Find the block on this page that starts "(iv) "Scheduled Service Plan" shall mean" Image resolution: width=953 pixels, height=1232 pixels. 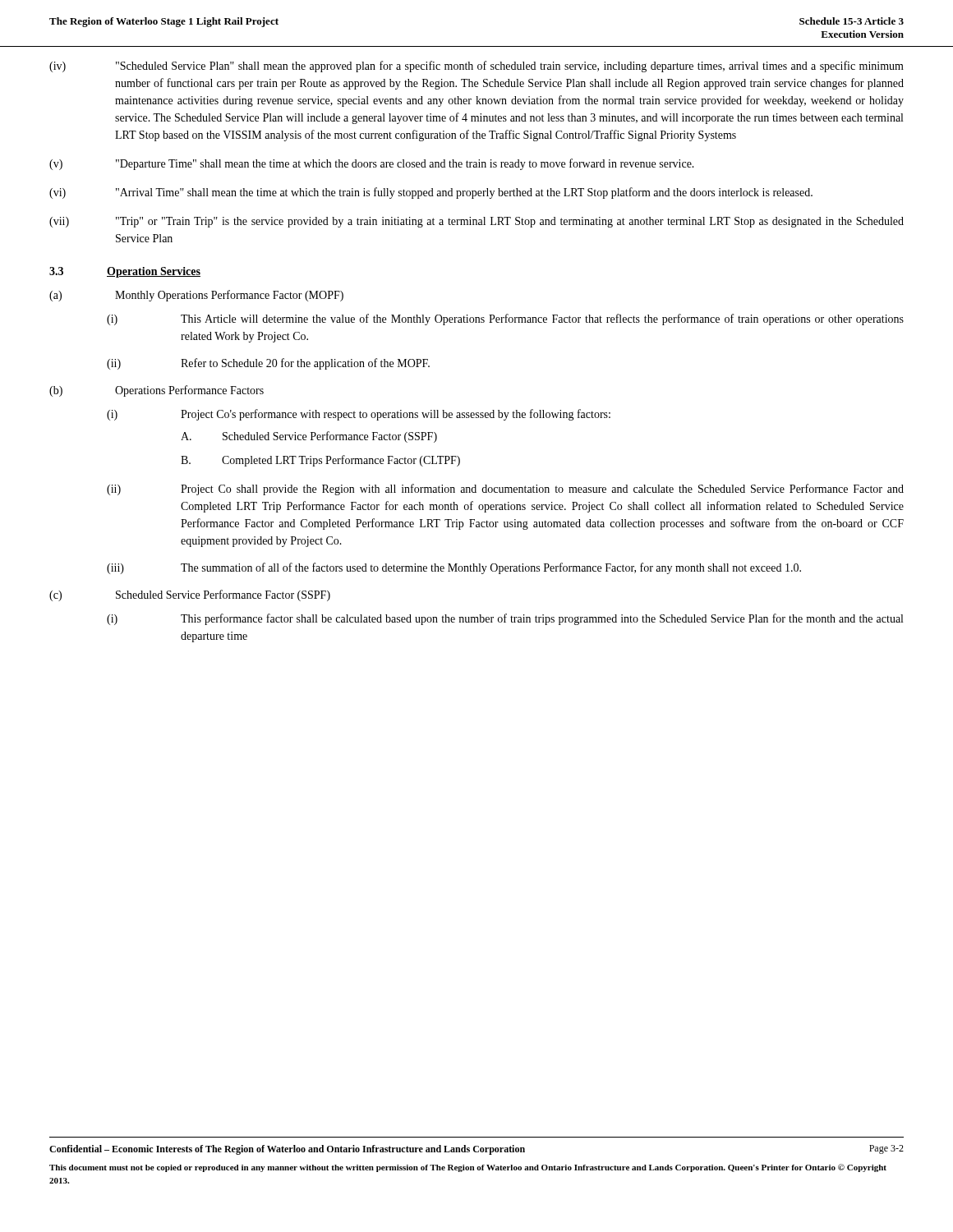coord(476,101)
